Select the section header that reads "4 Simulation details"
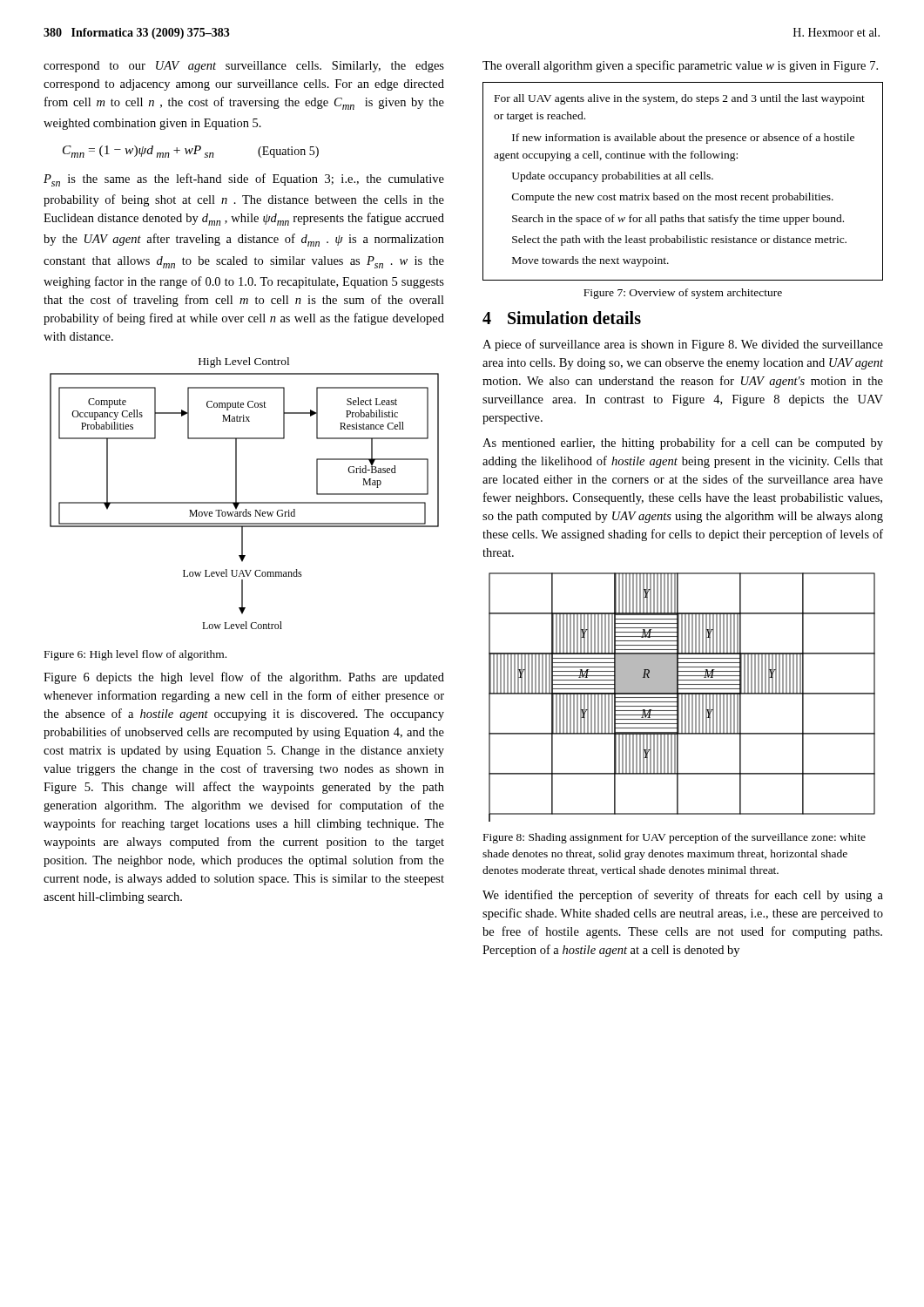The height and width of the screenshot is (1307, 924). (562, 319)
